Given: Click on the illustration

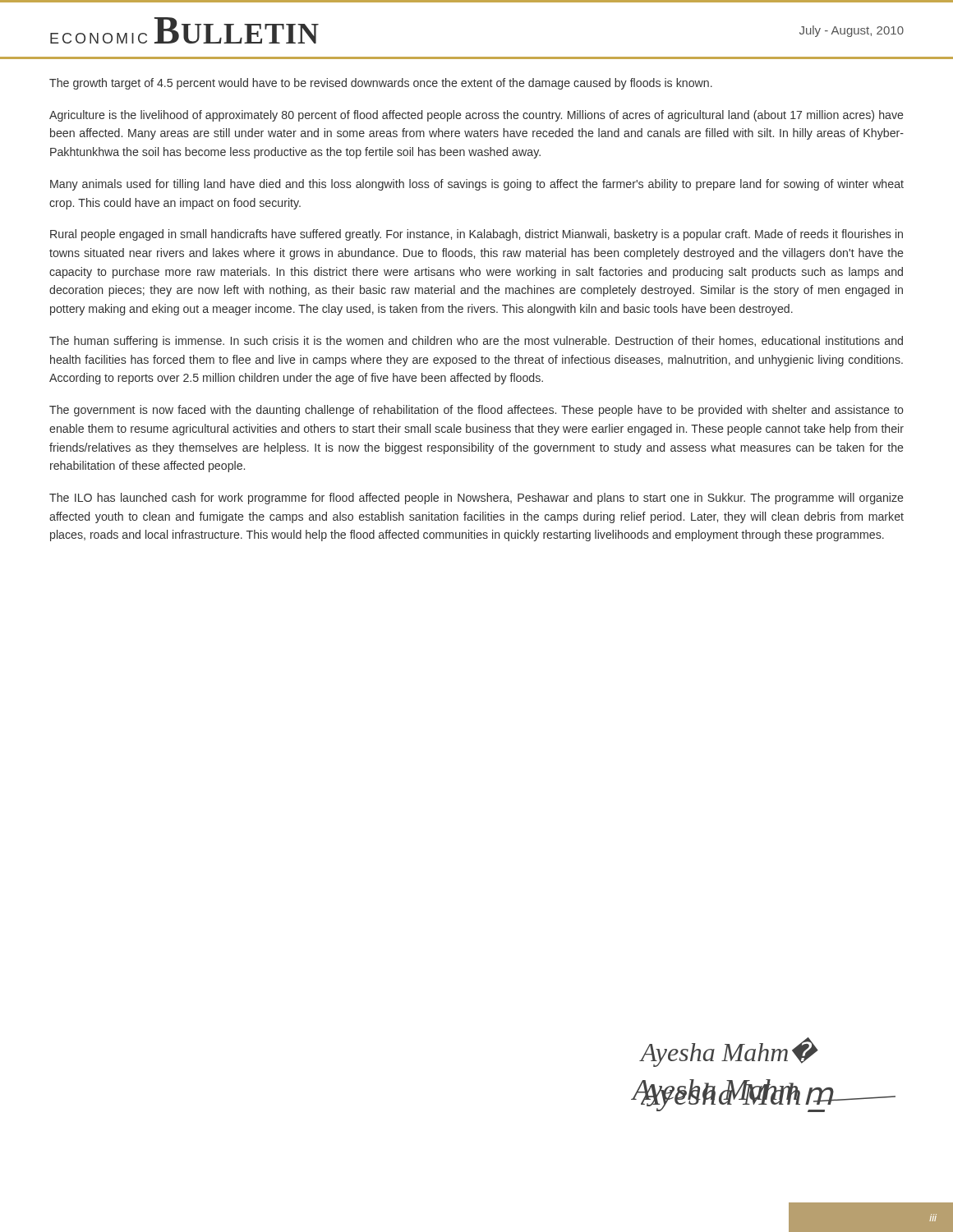Looking at the screenshot, I should point(772,1077).
